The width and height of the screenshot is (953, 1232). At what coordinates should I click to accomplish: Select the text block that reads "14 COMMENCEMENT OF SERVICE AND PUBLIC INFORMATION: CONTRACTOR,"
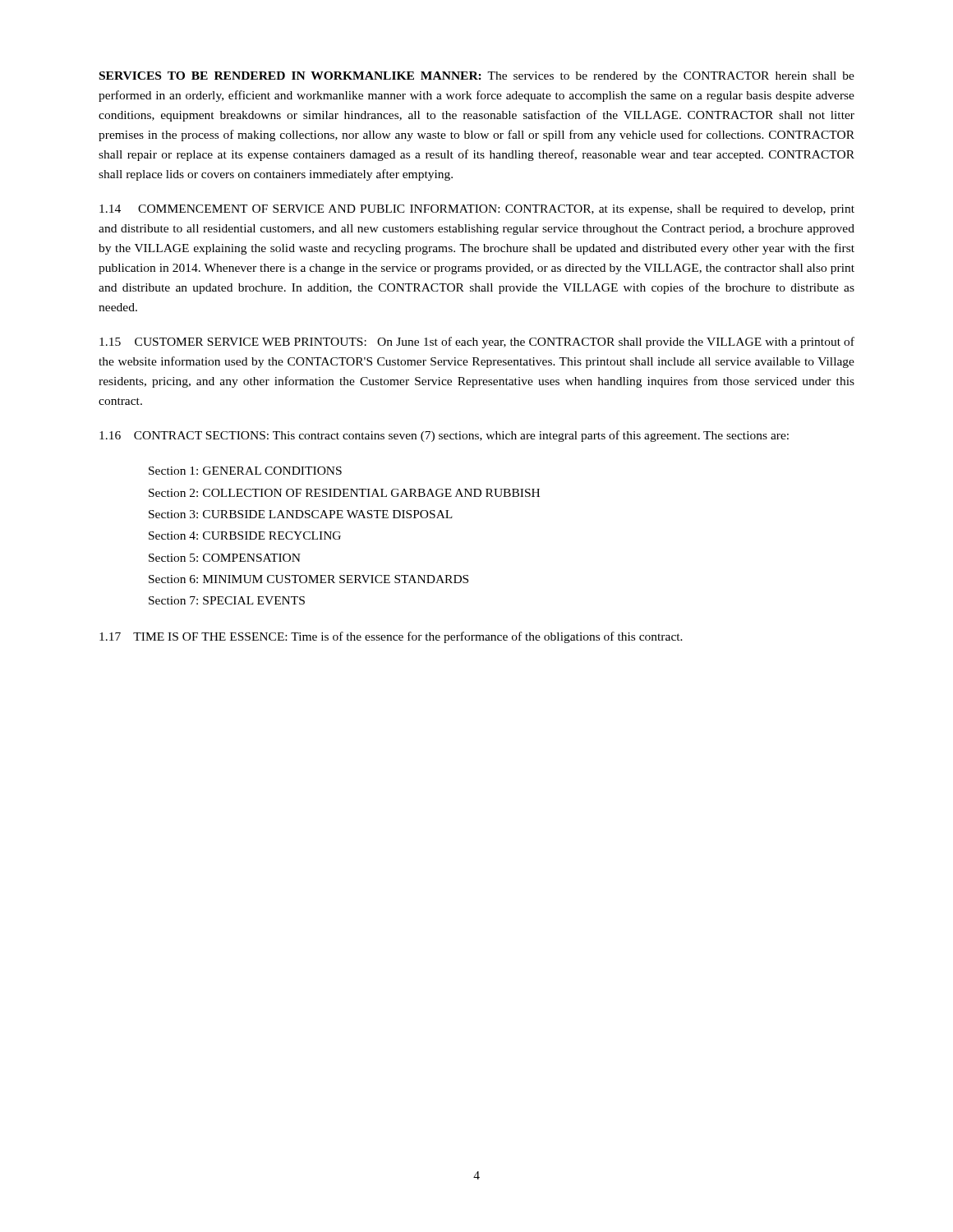click(476, 258)
